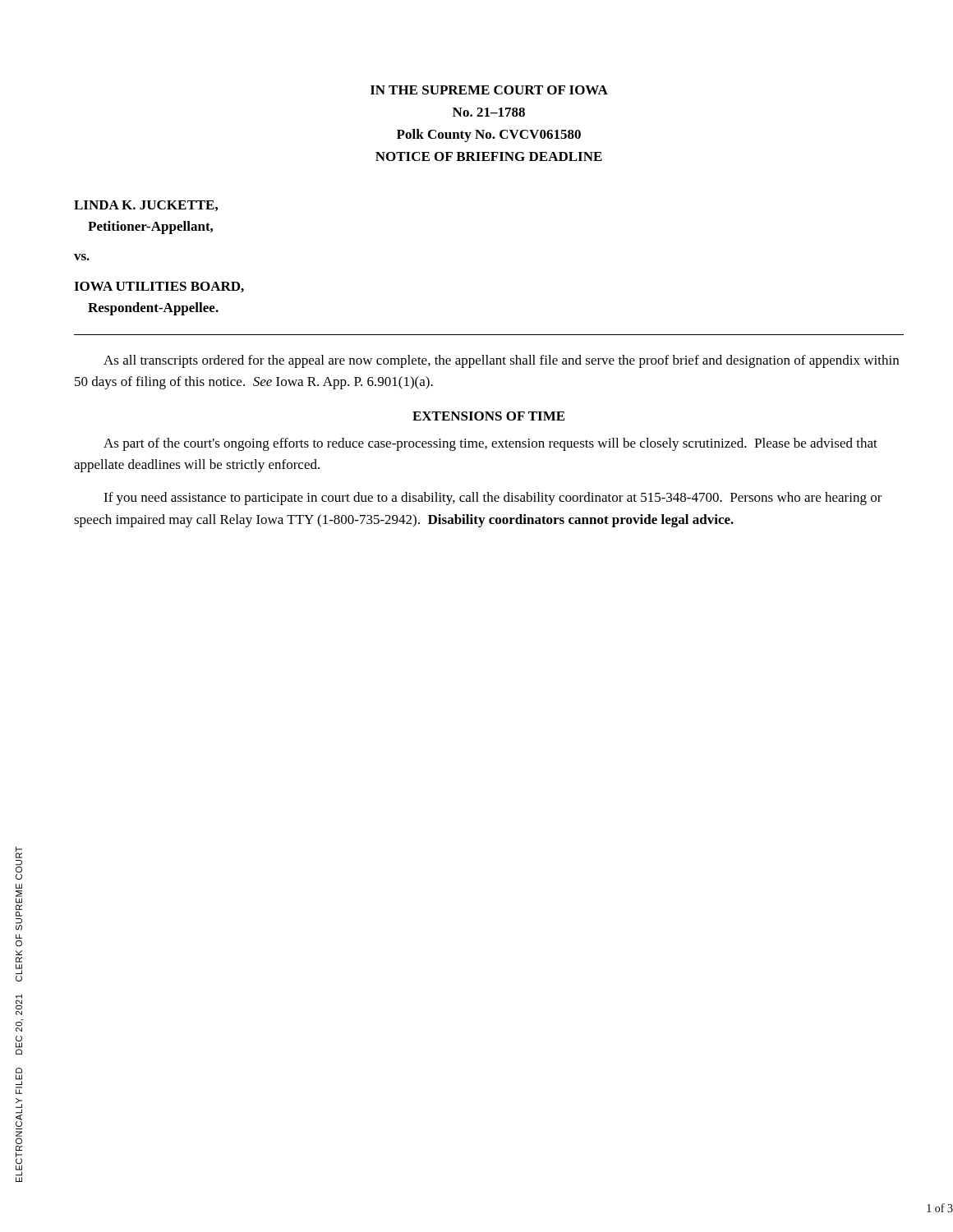The image size is (953, 1232).
Task: Locate the text starting "If you need assistance to"
Action: click(478, 508)
